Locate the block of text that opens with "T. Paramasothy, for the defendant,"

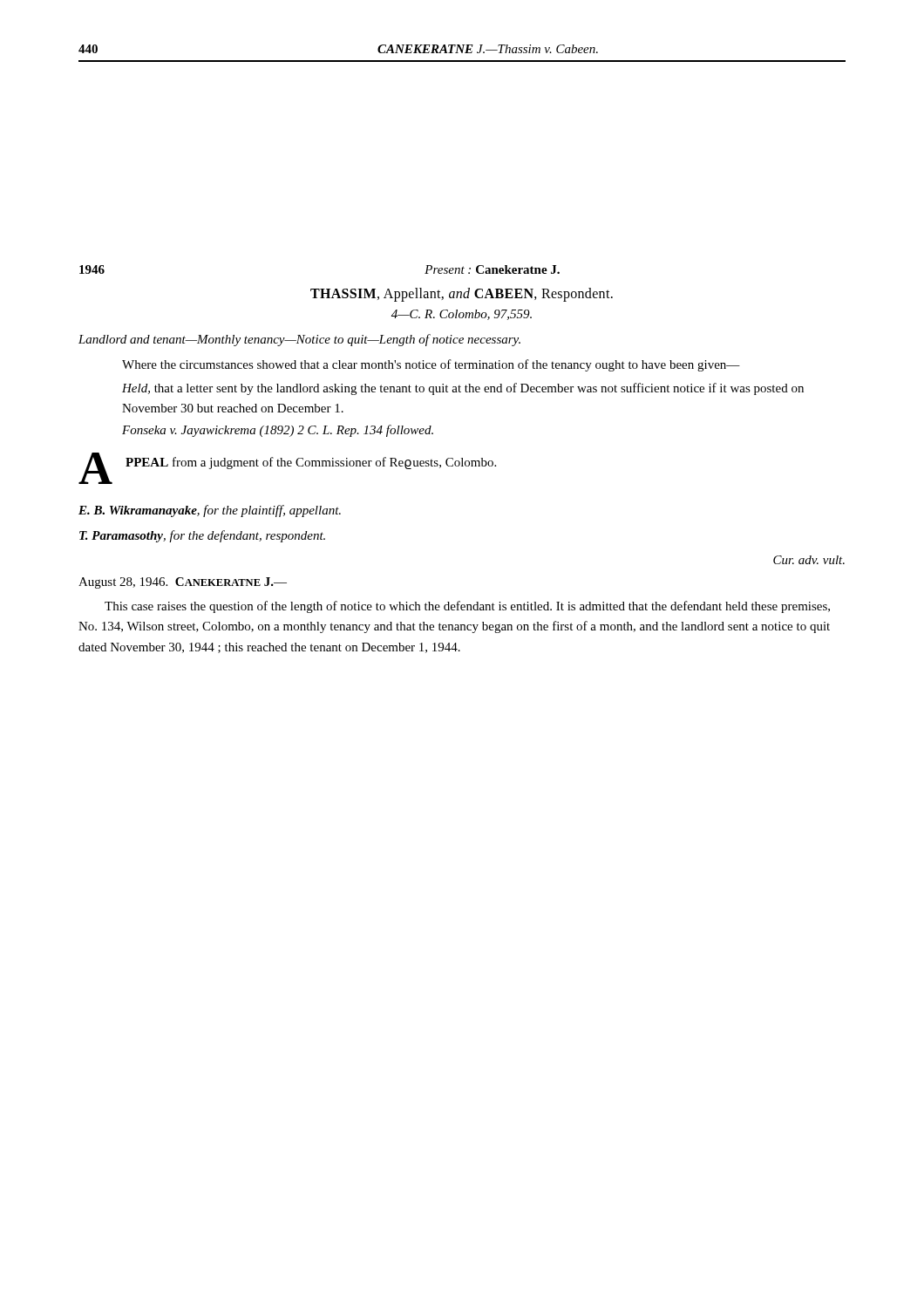(x=202, y=535)
